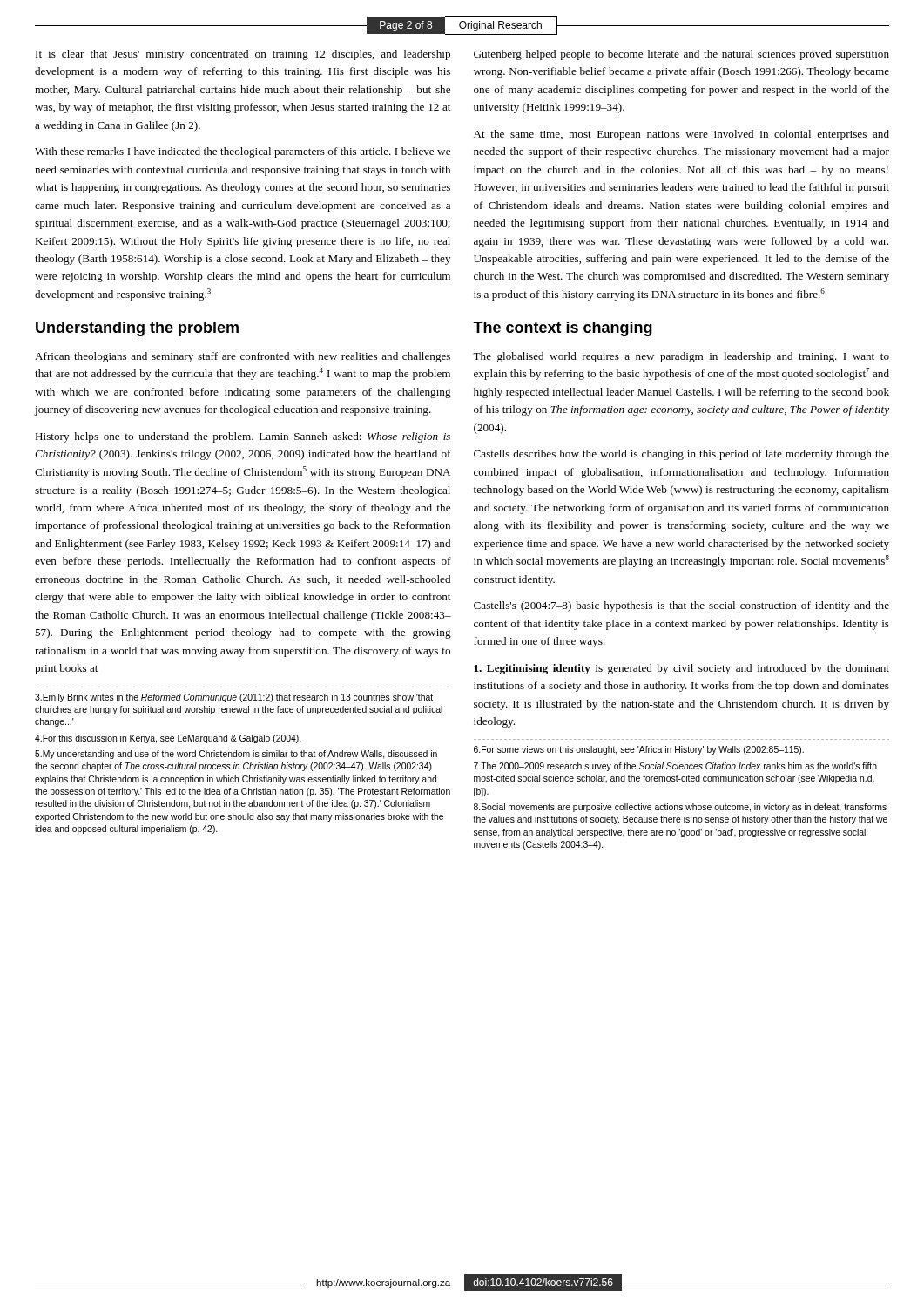Click on the text block starting "Gutenberg helped people to become literate and"

point(681,81)
